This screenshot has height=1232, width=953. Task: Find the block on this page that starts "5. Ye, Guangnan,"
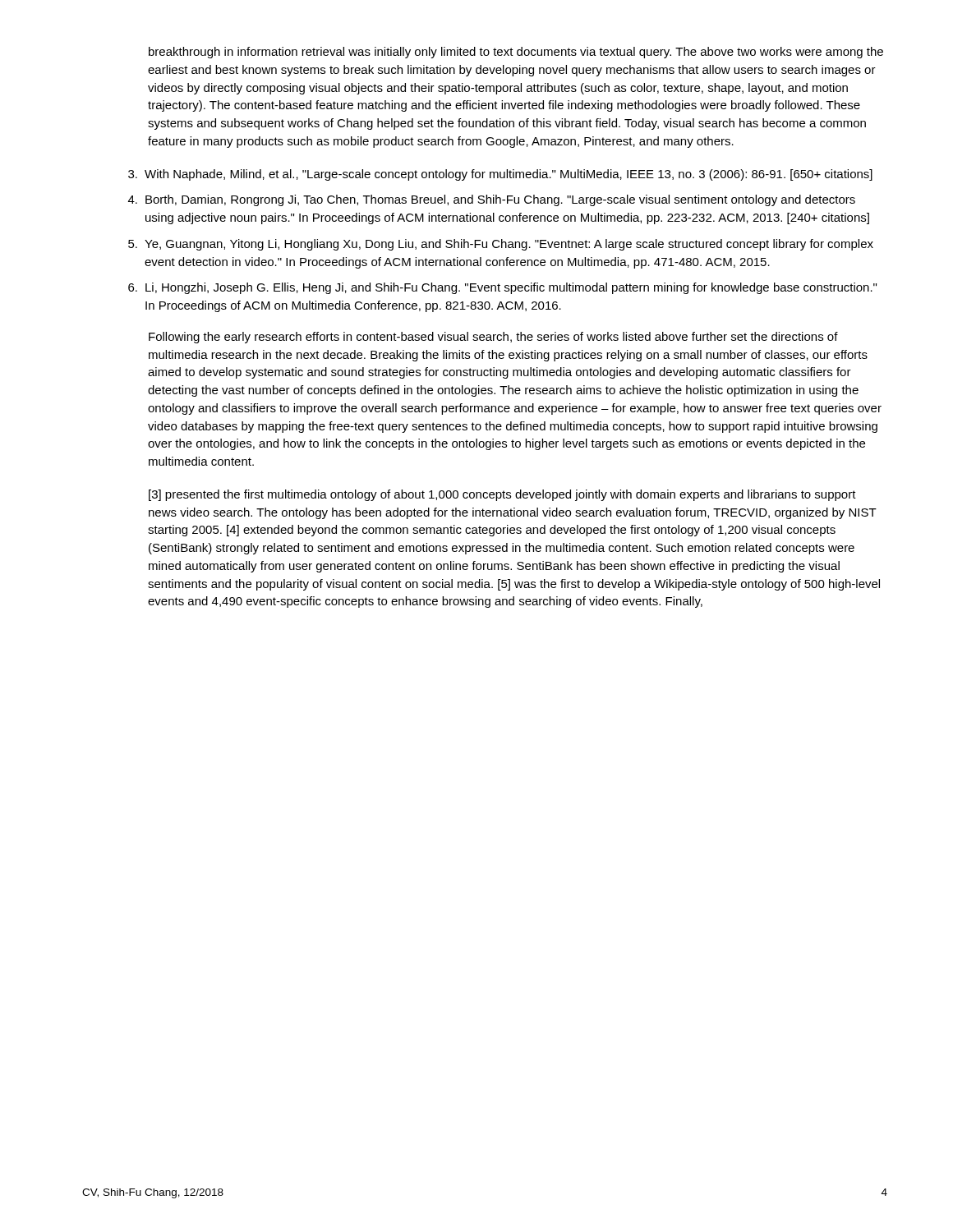point(501,253)
